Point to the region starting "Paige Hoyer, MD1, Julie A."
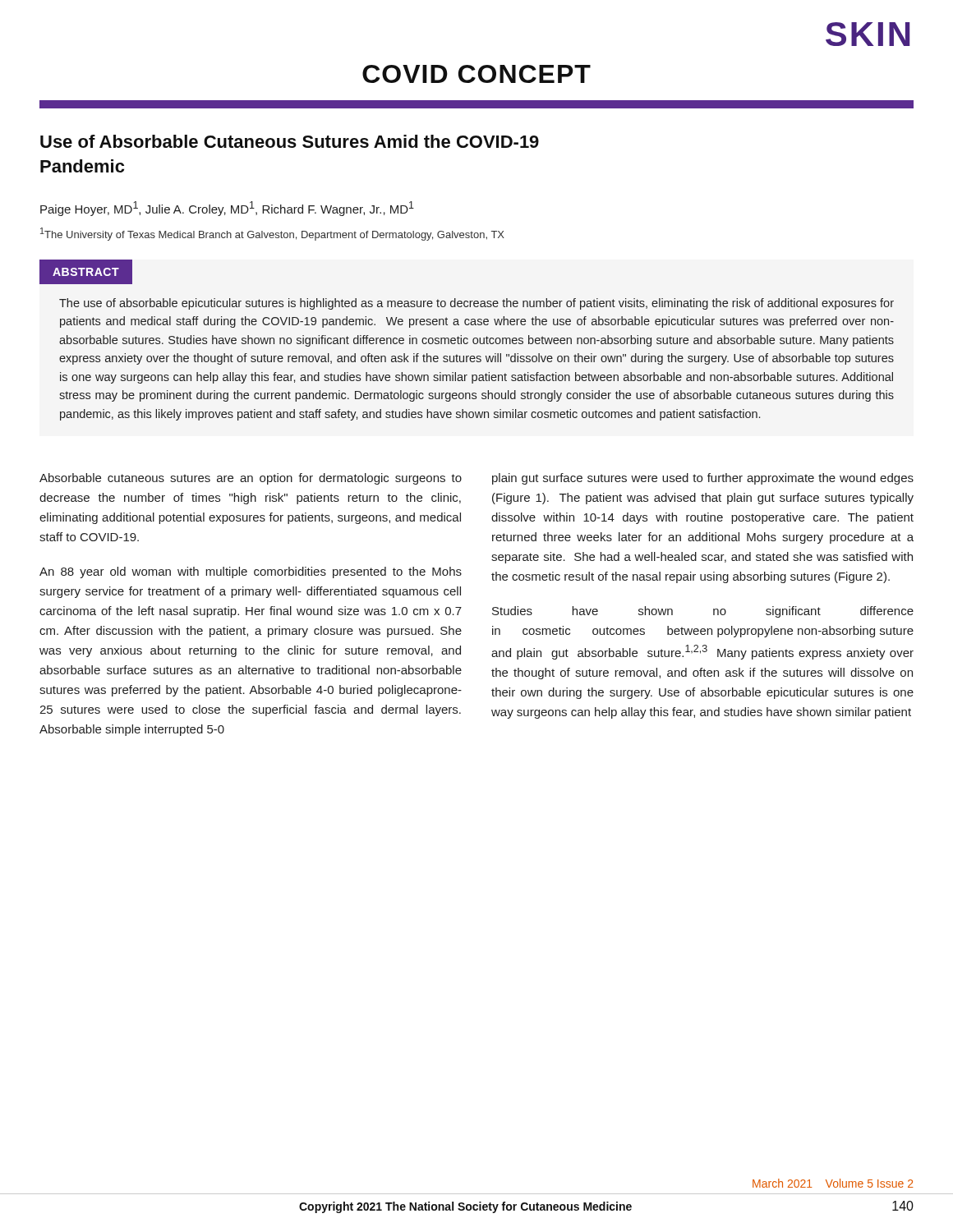Image resolution: width=953 pixels, height=1232 pixels. pos(227,208)
